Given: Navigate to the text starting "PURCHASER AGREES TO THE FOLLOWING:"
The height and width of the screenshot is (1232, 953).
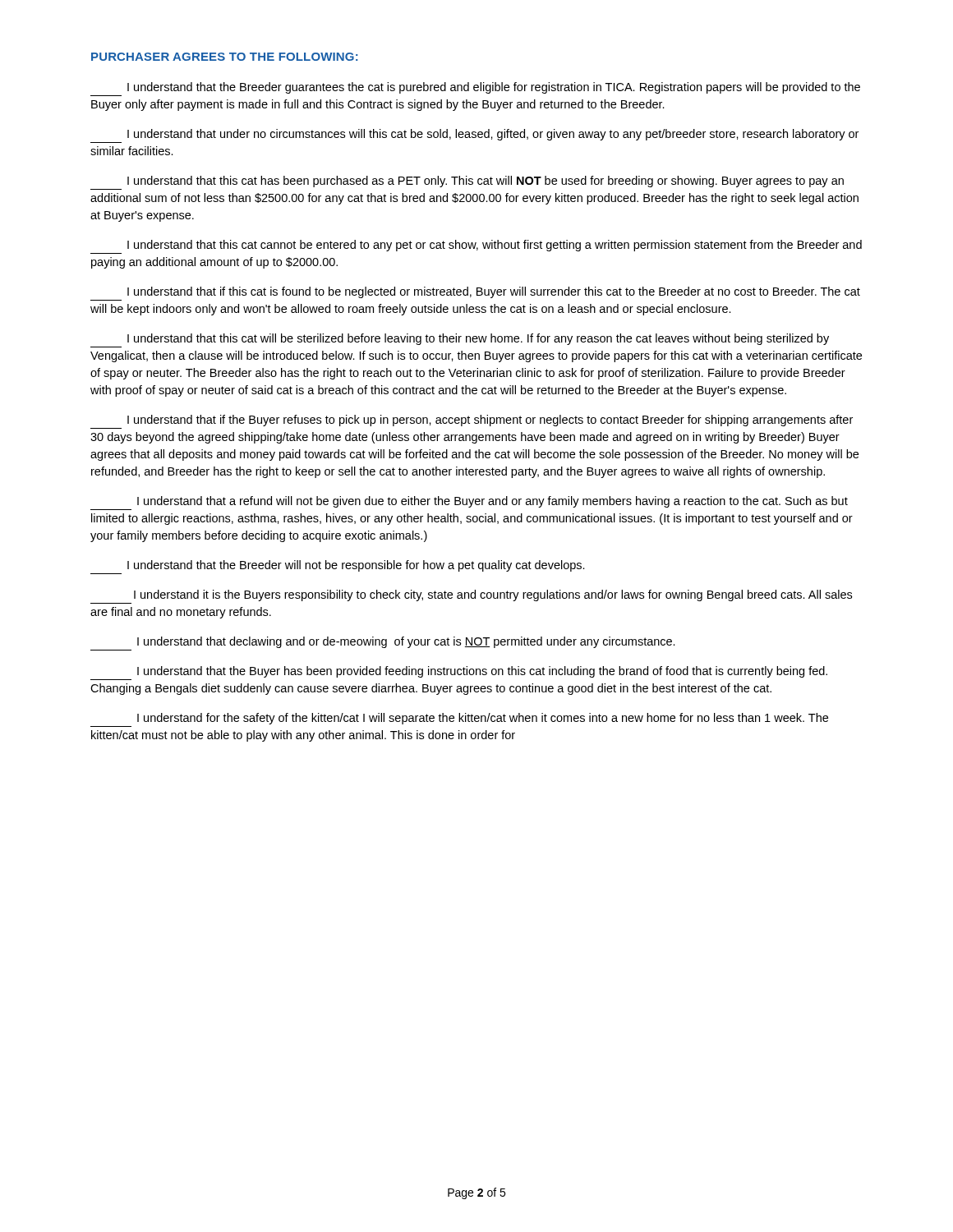Looking at the screenshot, I should pyautogui.click(x=225, y=56).
